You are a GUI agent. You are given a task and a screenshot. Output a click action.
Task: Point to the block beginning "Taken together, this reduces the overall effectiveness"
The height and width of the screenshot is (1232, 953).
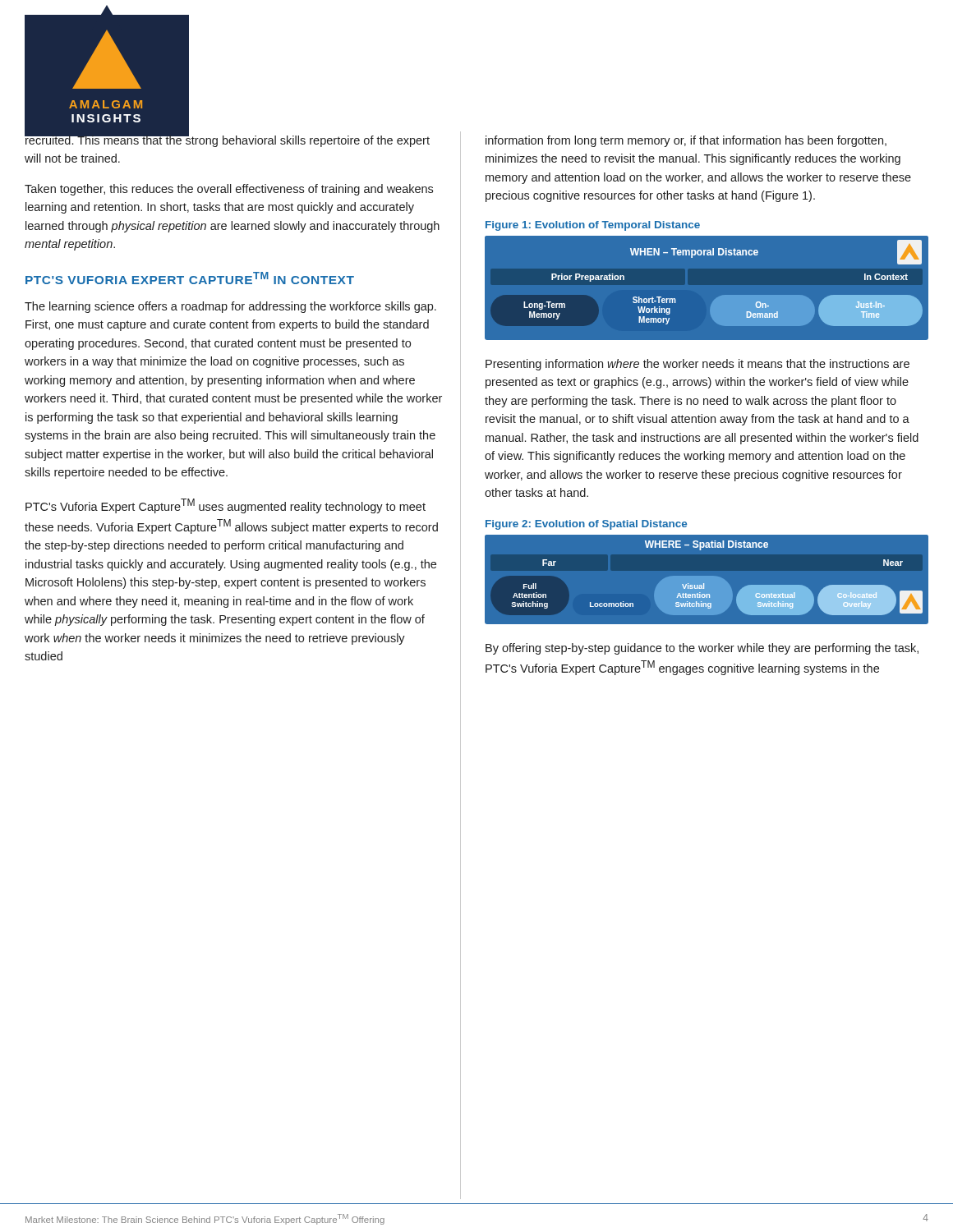[x=232, y=217]
